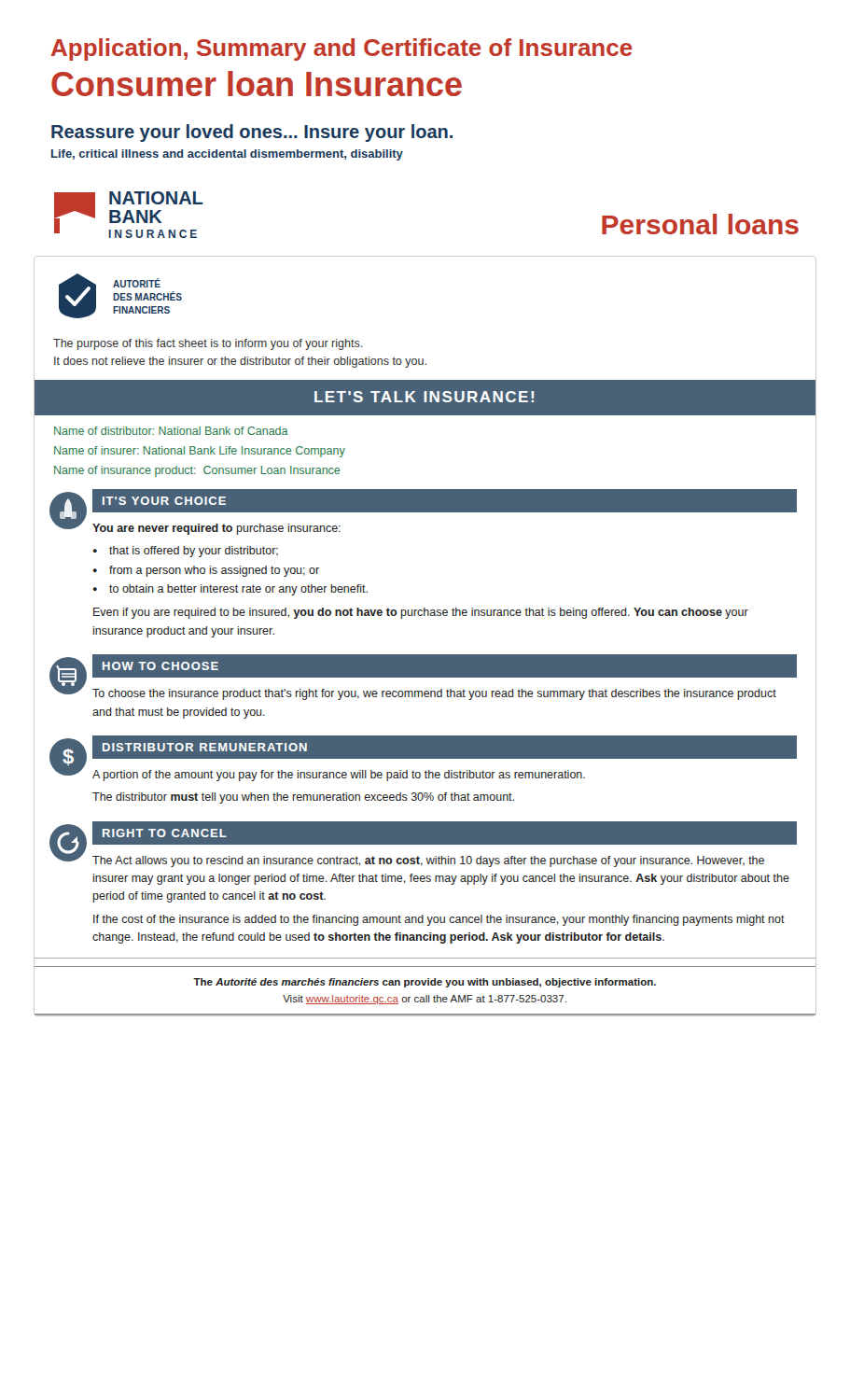Click the section header

(425, 397)
